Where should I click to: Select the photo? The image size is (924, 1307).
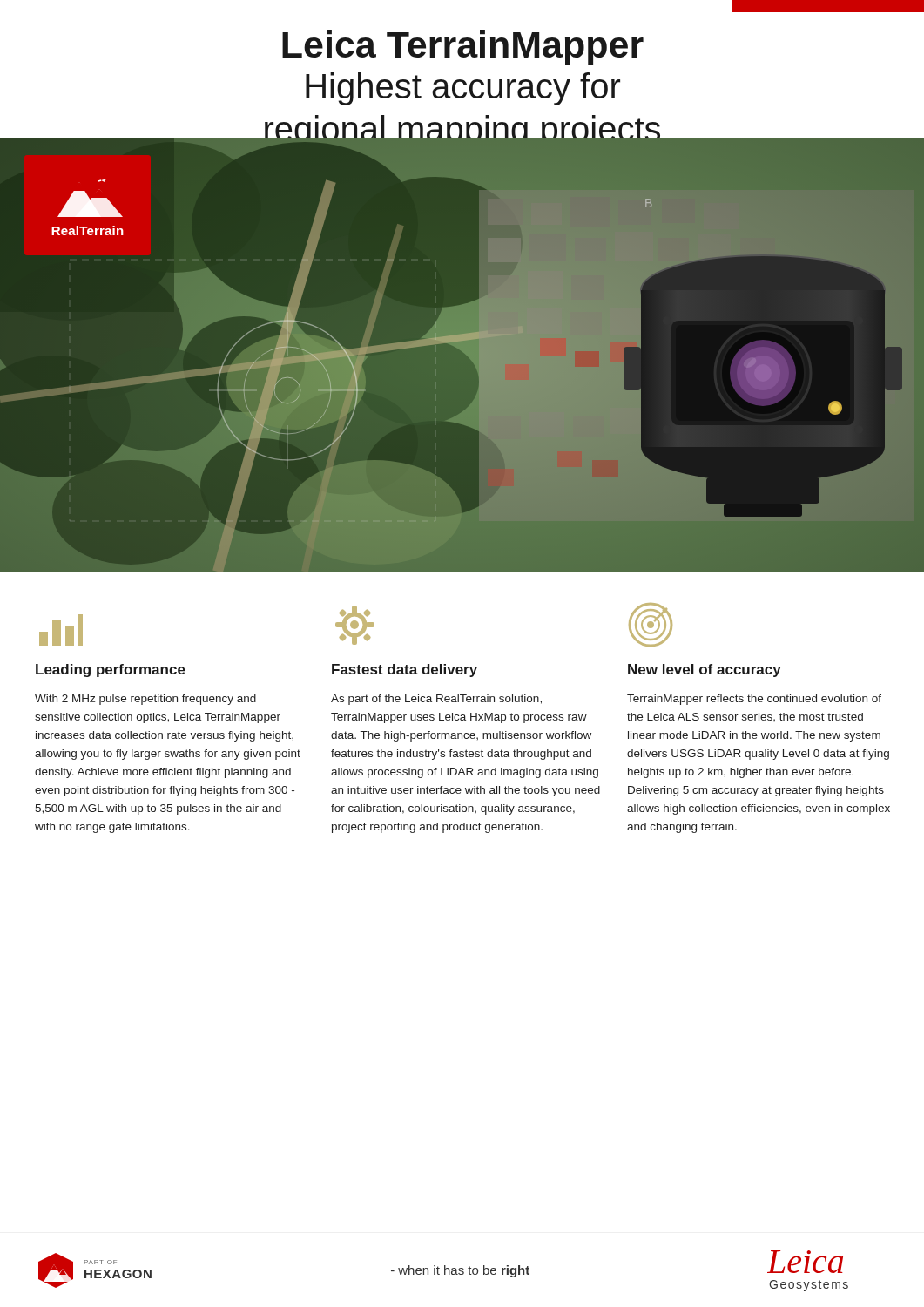tap(462, 355)
